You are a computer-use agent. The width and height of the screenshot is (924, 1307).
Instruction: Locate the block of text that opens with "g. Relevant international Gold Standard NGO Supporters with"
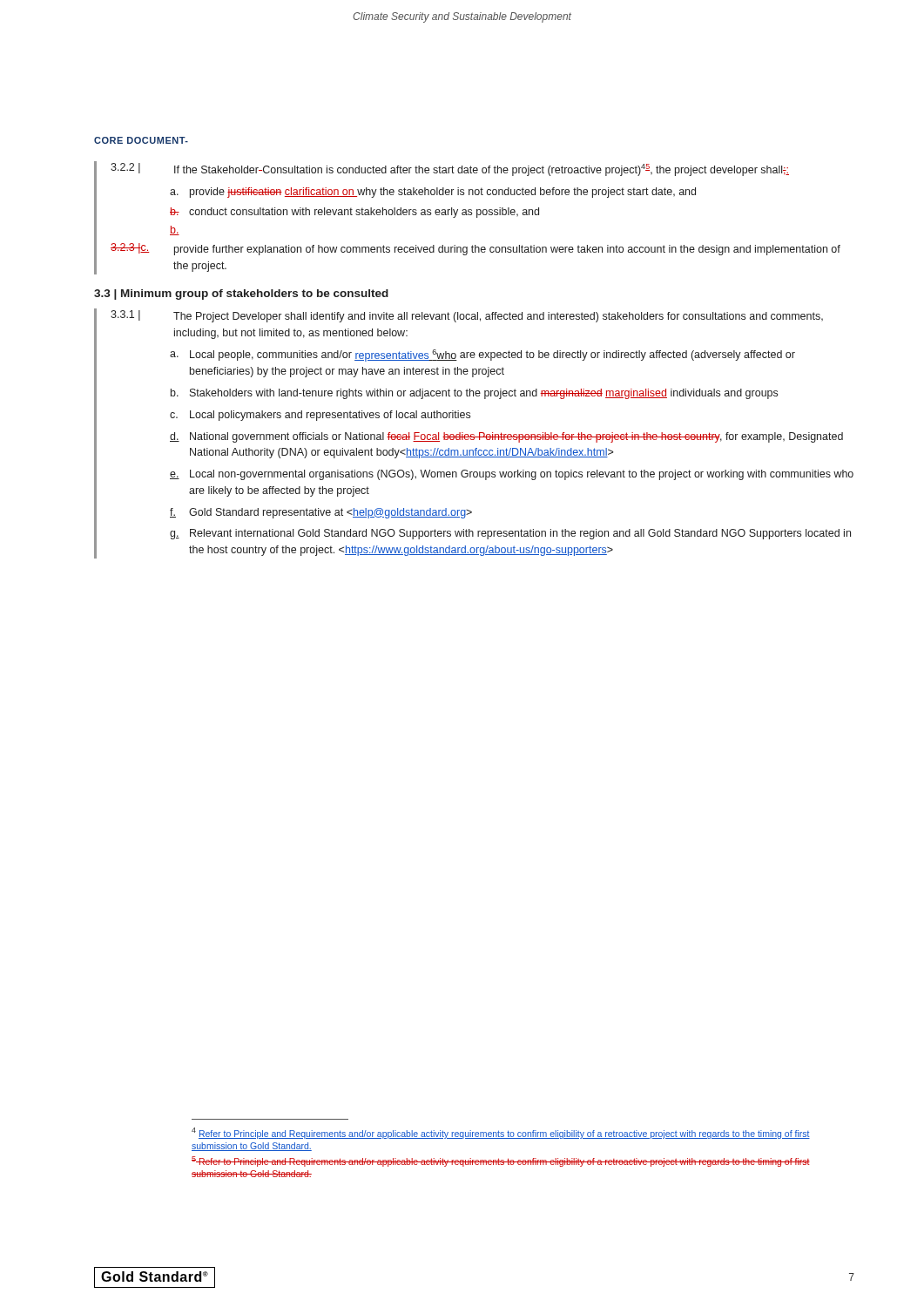pyautogui.click(x=512, y=542)
